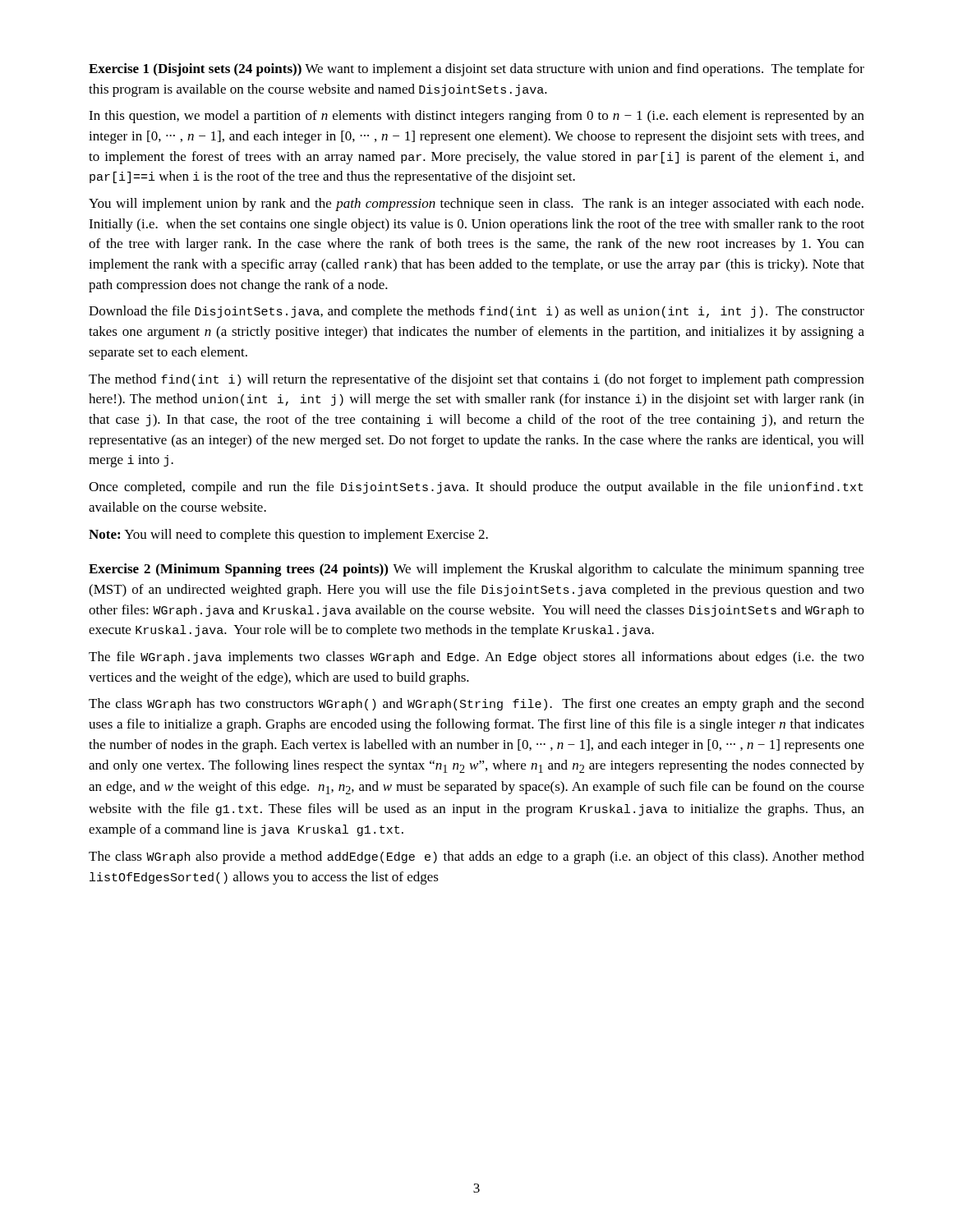953x1232 pixels.
Task: Navigate to the element starting "You will implement union by rank and"
Action: (x=476, y=245)
